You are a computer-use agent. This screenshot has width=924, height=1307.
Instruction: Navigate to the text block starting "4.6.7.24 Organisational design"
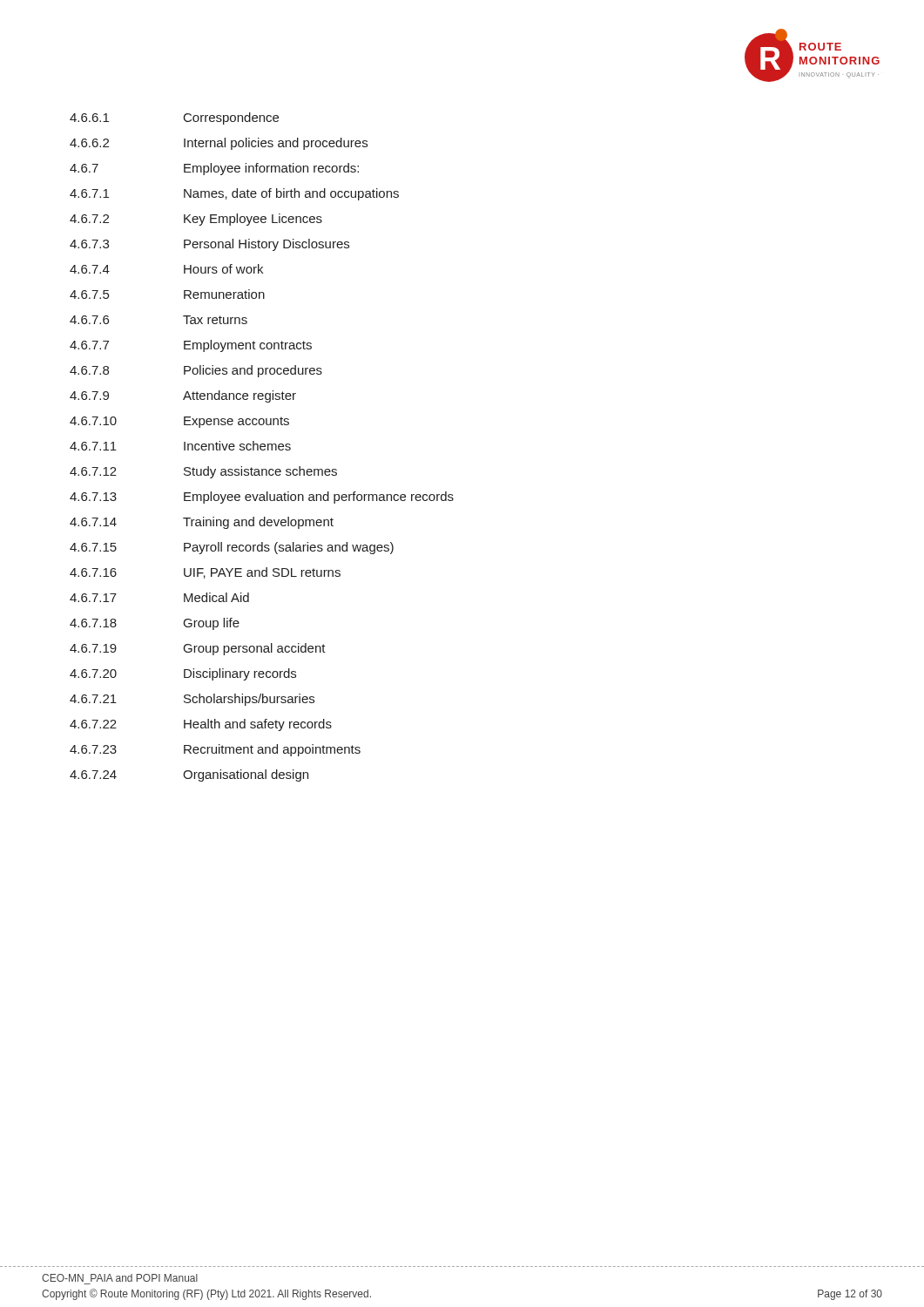pyautogui.click(x=189, y=774)
